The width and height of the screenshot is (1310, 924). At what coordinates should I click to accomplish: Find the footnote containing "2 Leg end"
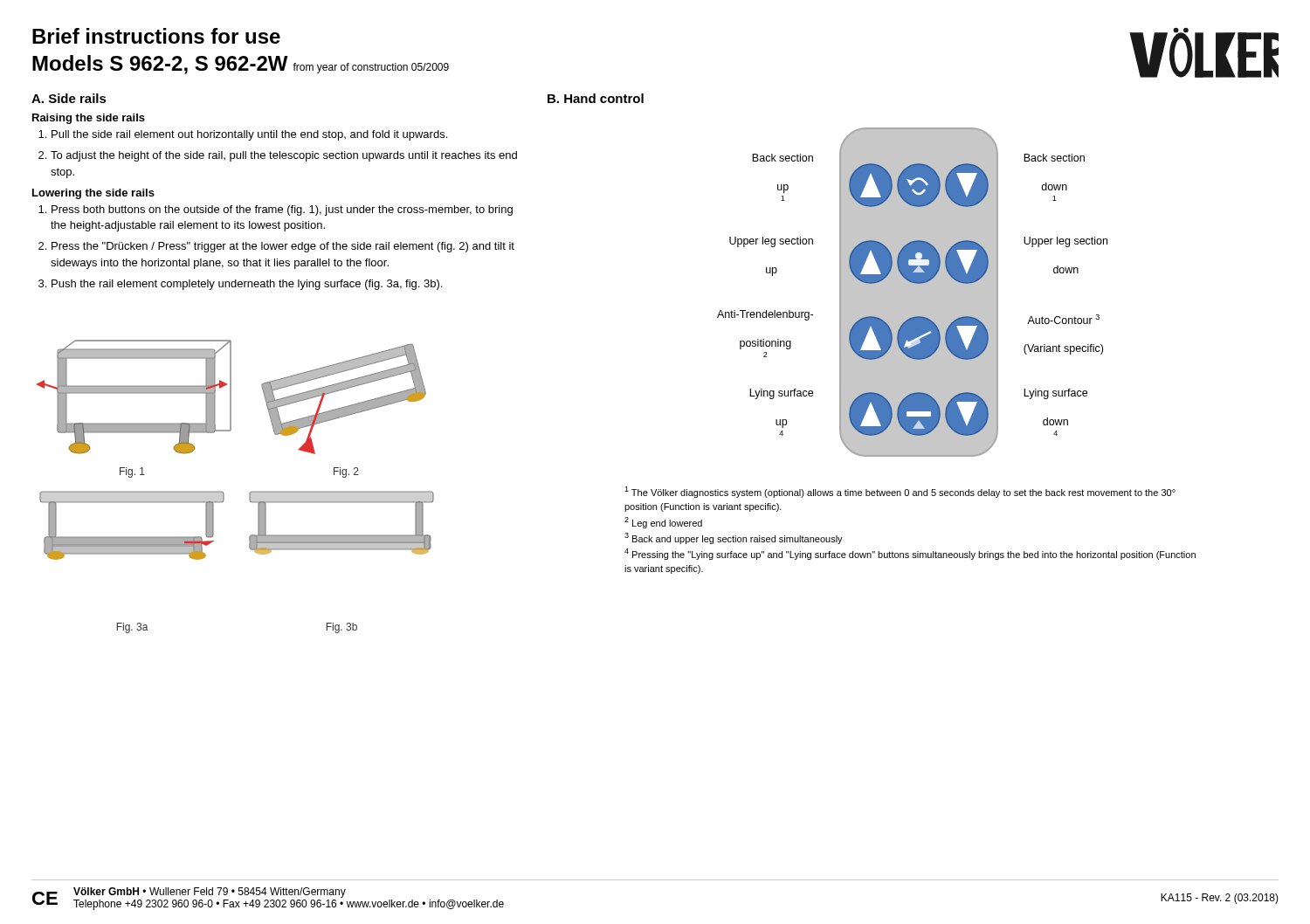664,521
